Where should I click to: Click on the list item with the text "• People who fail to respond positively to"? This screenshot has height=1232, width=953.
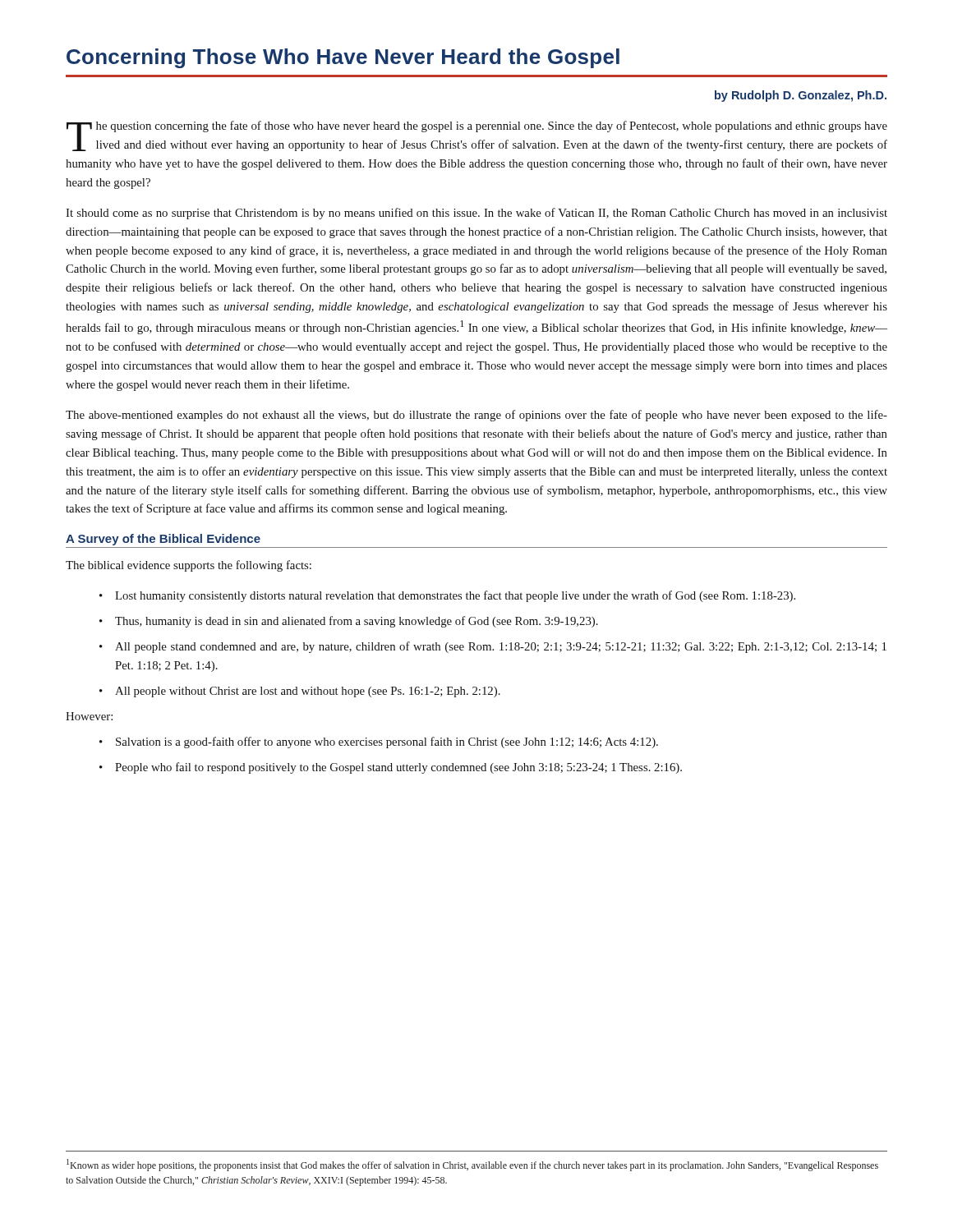[x=399, y=767]
